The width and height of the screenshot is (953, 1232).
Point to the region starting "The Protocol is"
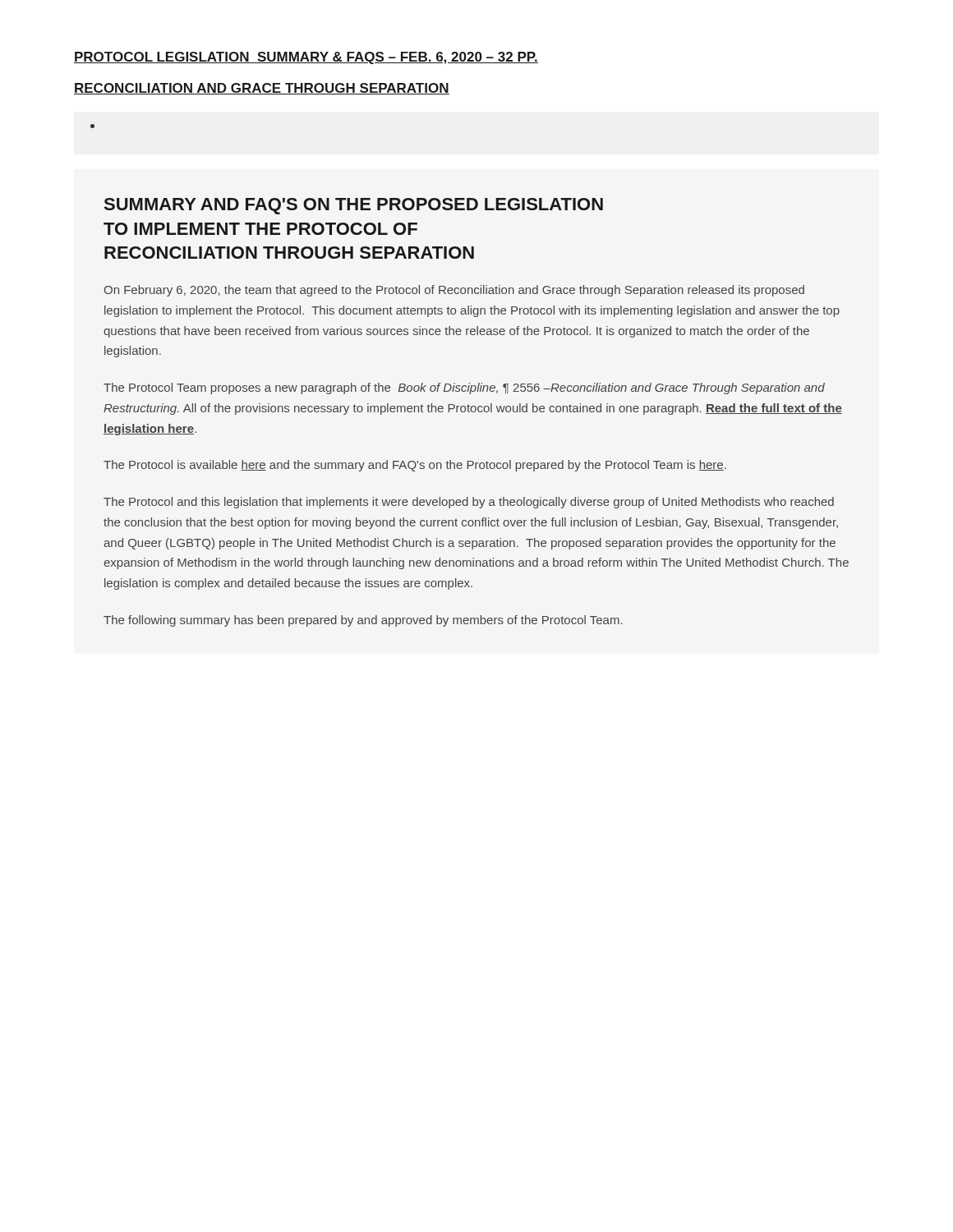pyautogui.click(x=415, y=465)
